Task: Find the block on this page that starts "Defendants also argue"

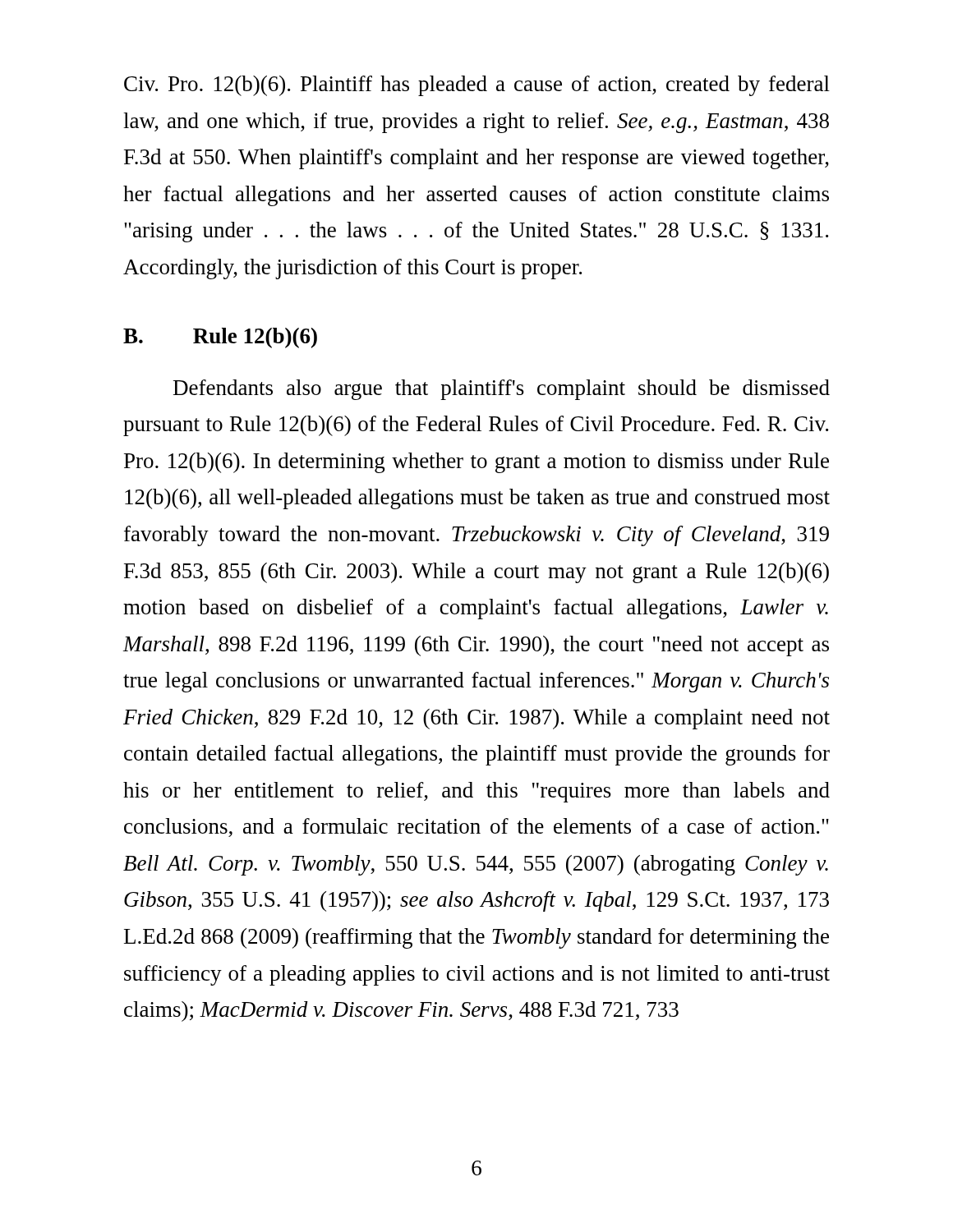Action: [476, 699]
